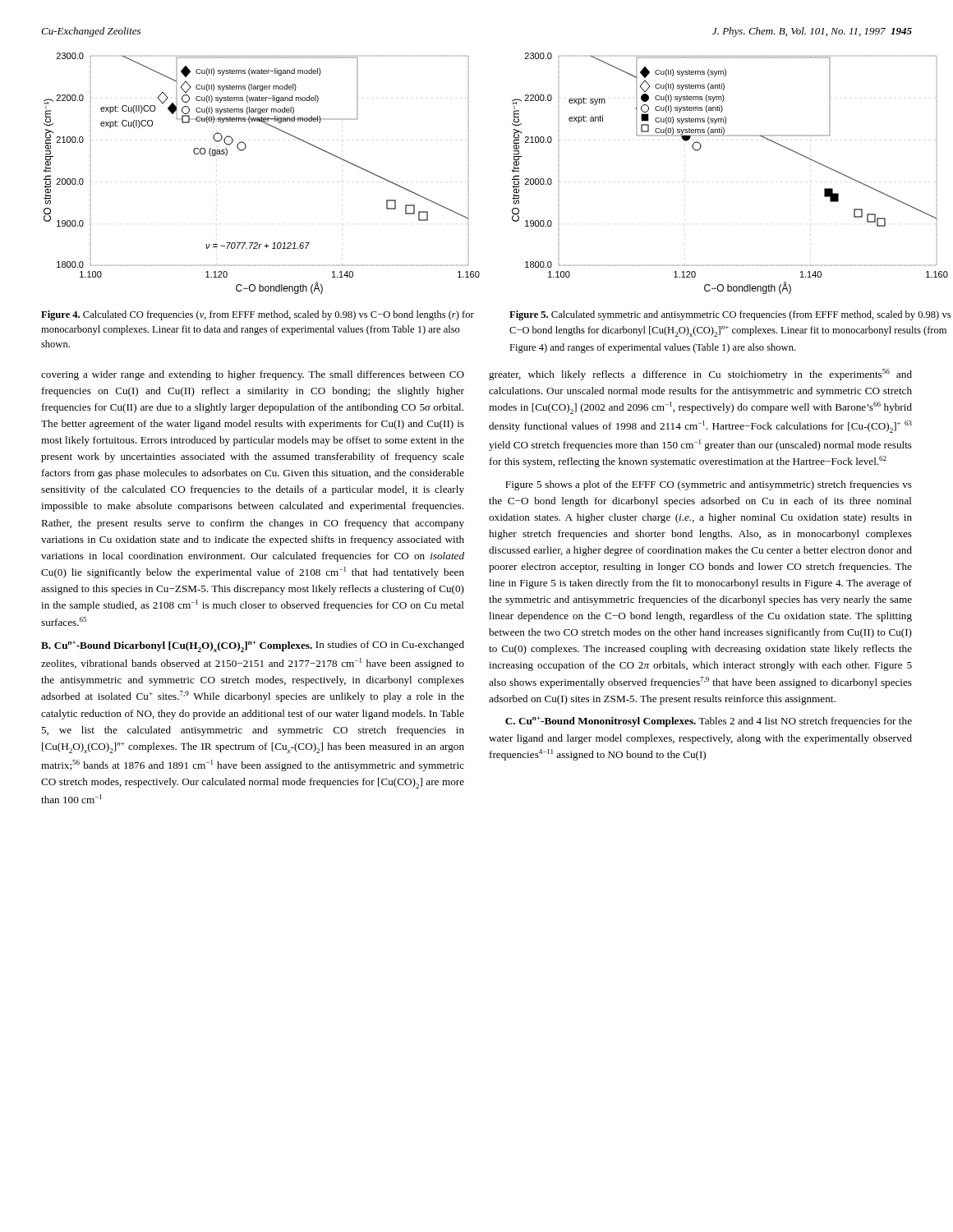Viewport: 953px width, 1232px height.
Task: Navigate to the element starting "Figure 5. Calculated"
Action: [730, 331]
